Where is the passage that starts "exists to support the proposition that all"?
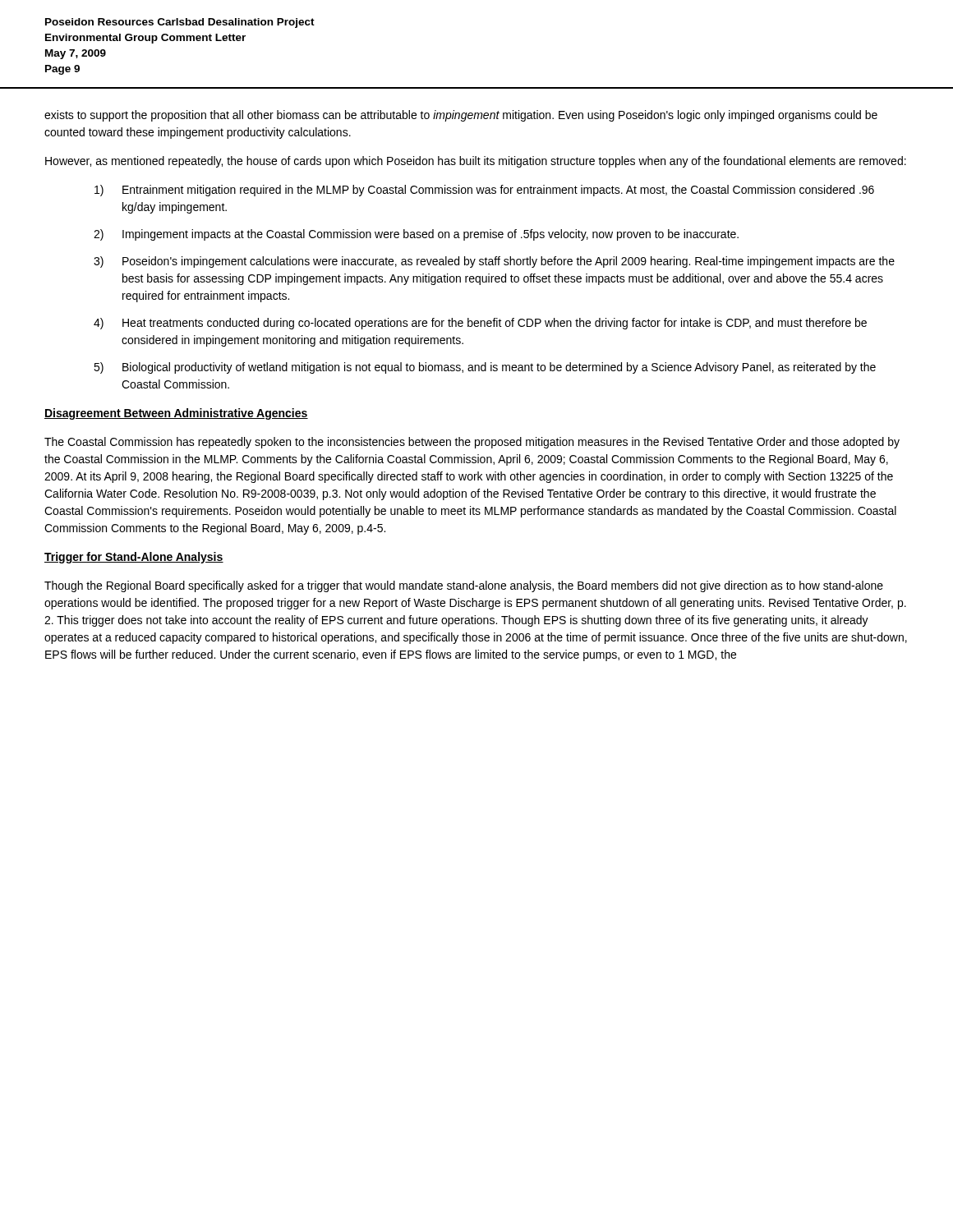 coord(476,124)
